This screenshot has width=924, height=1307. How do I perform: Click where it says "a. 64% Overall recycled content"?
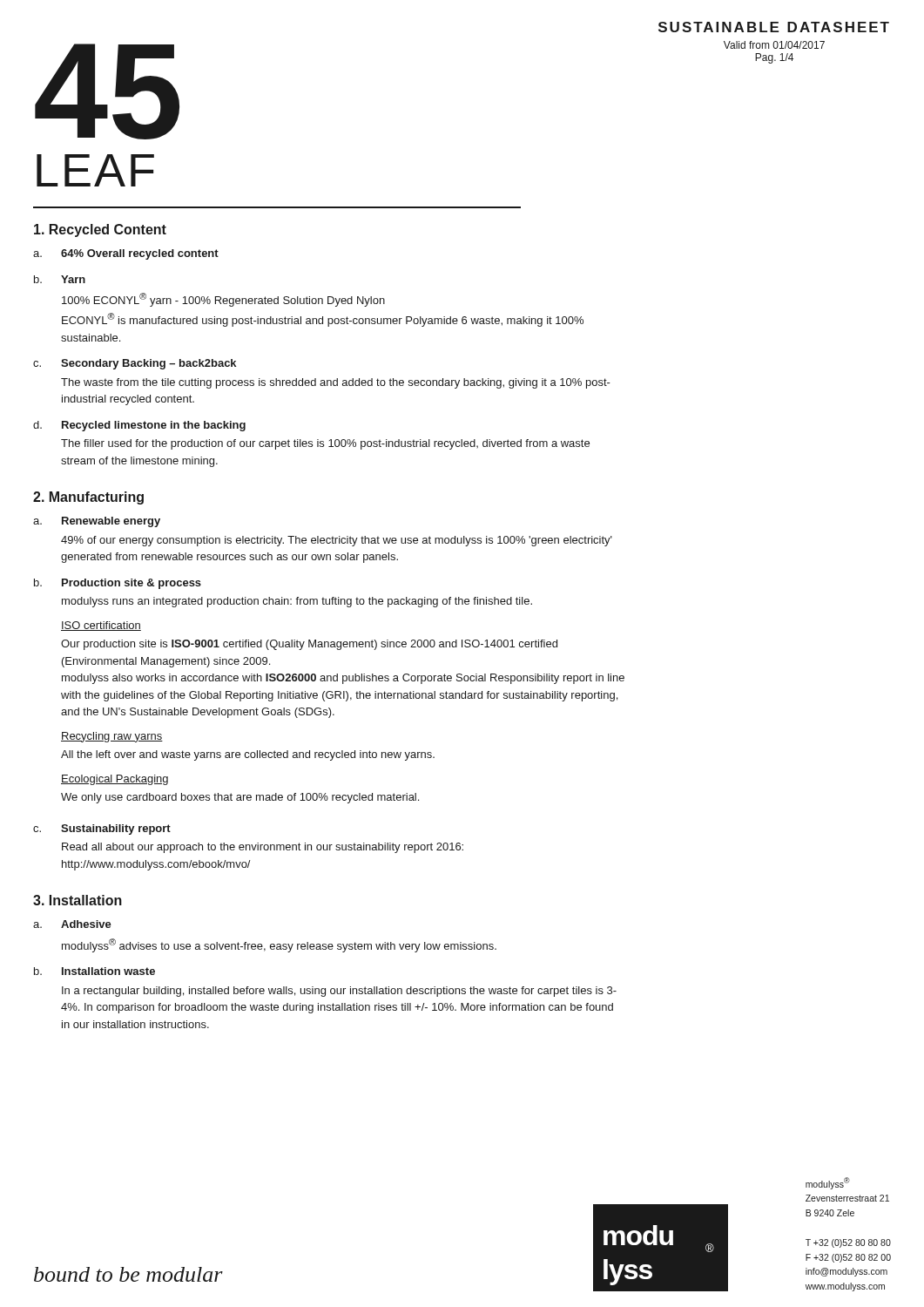(x=126, y=254)
